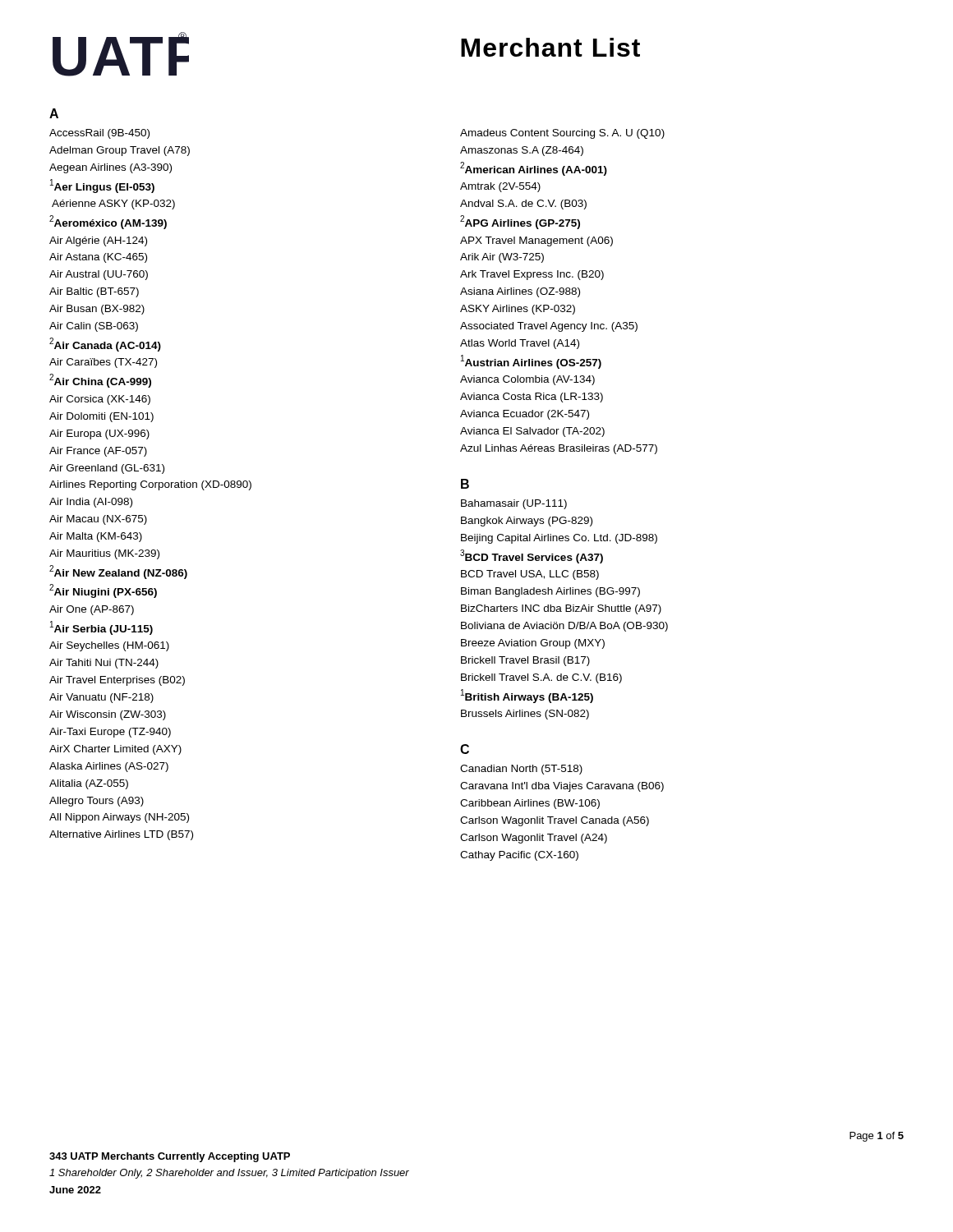Locate the list item with the text "AccessRail (9B-450)"
This screenshot has width=953, height=1232.
100,133
